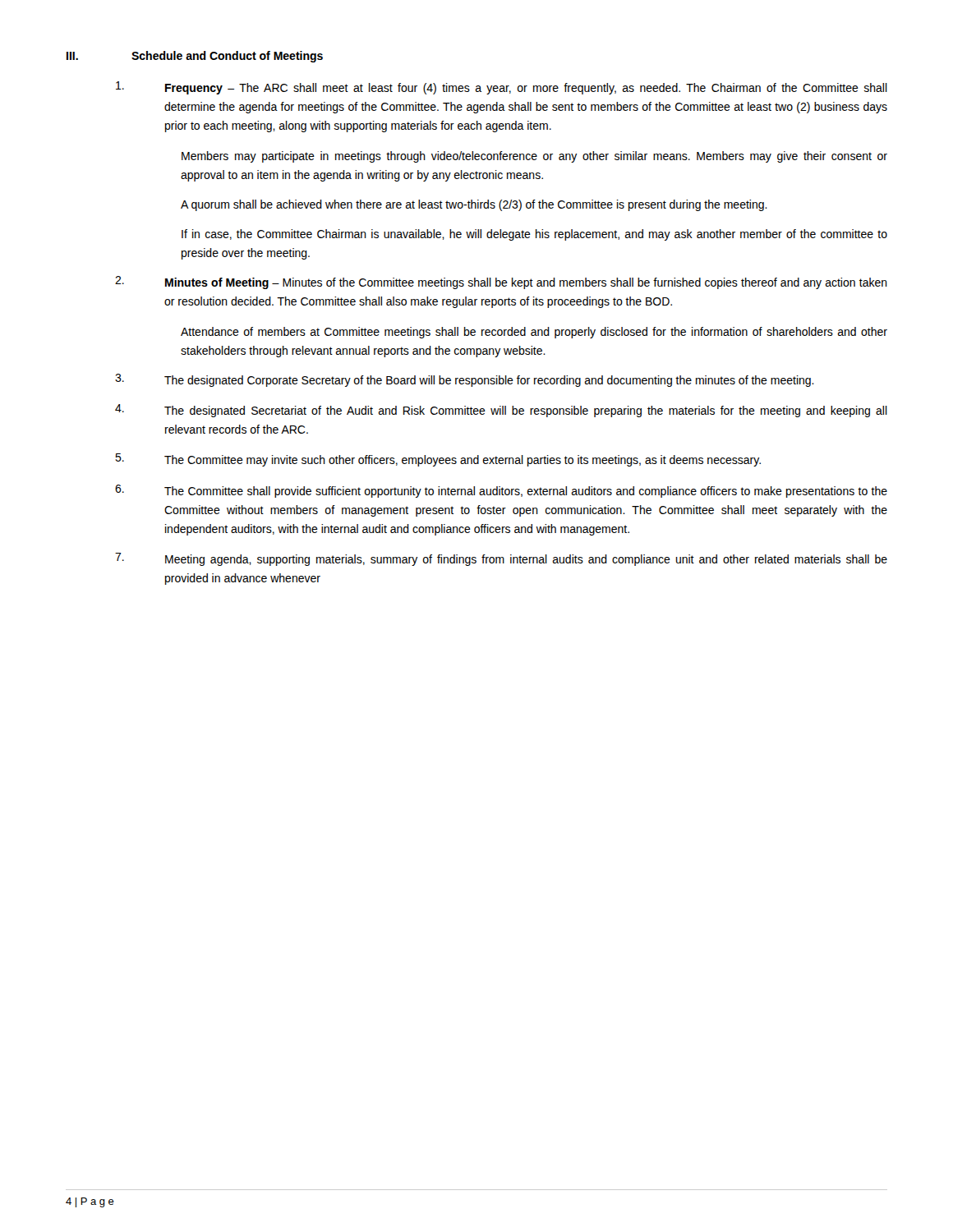Locate the list item containing "3. The designated"

pyautogui.click(x=476, y=381)
